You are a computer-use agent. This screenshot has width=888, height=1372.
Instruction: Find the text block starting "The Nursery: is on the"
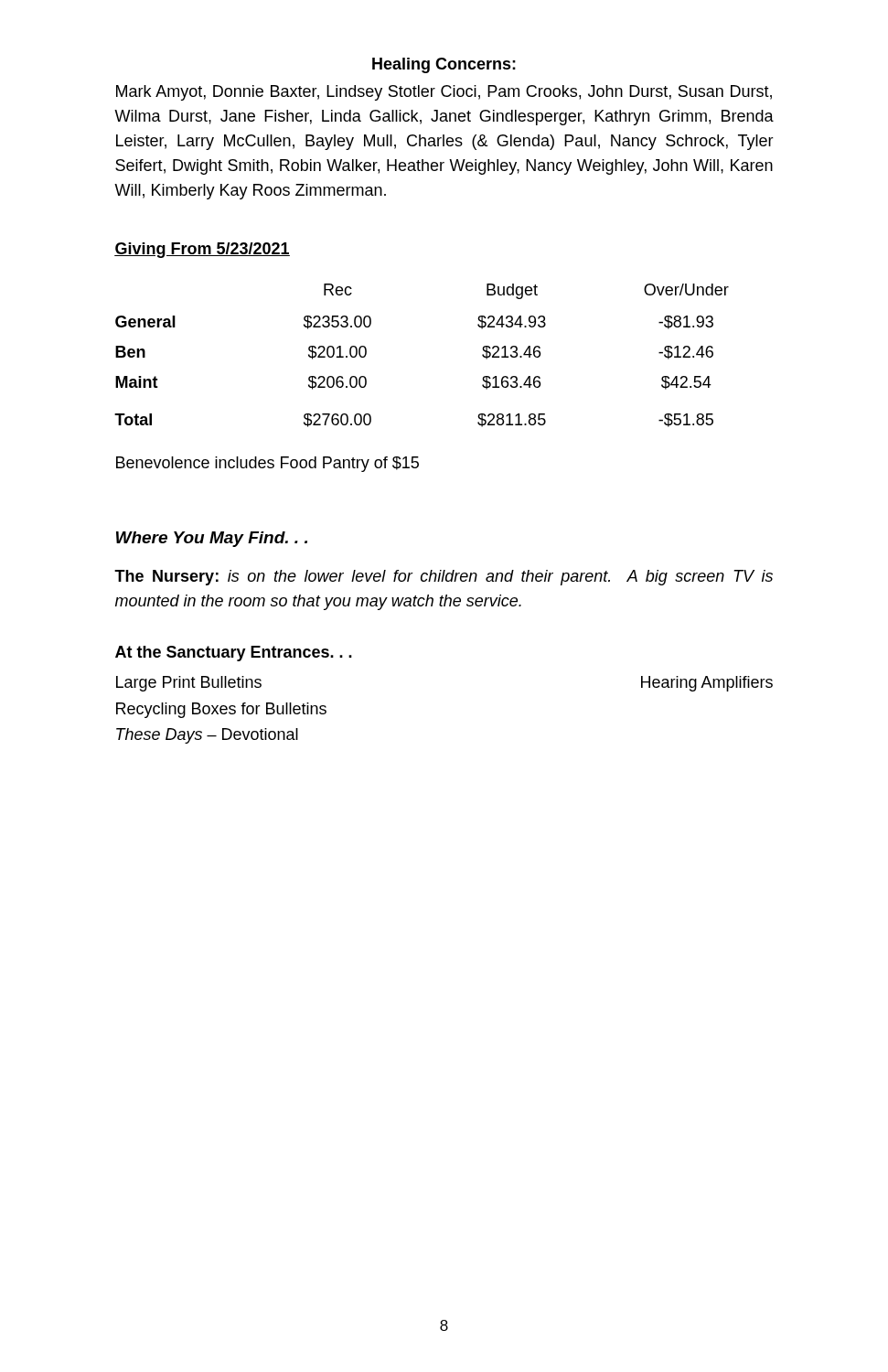pyautogui.click(x=444, y=589)
